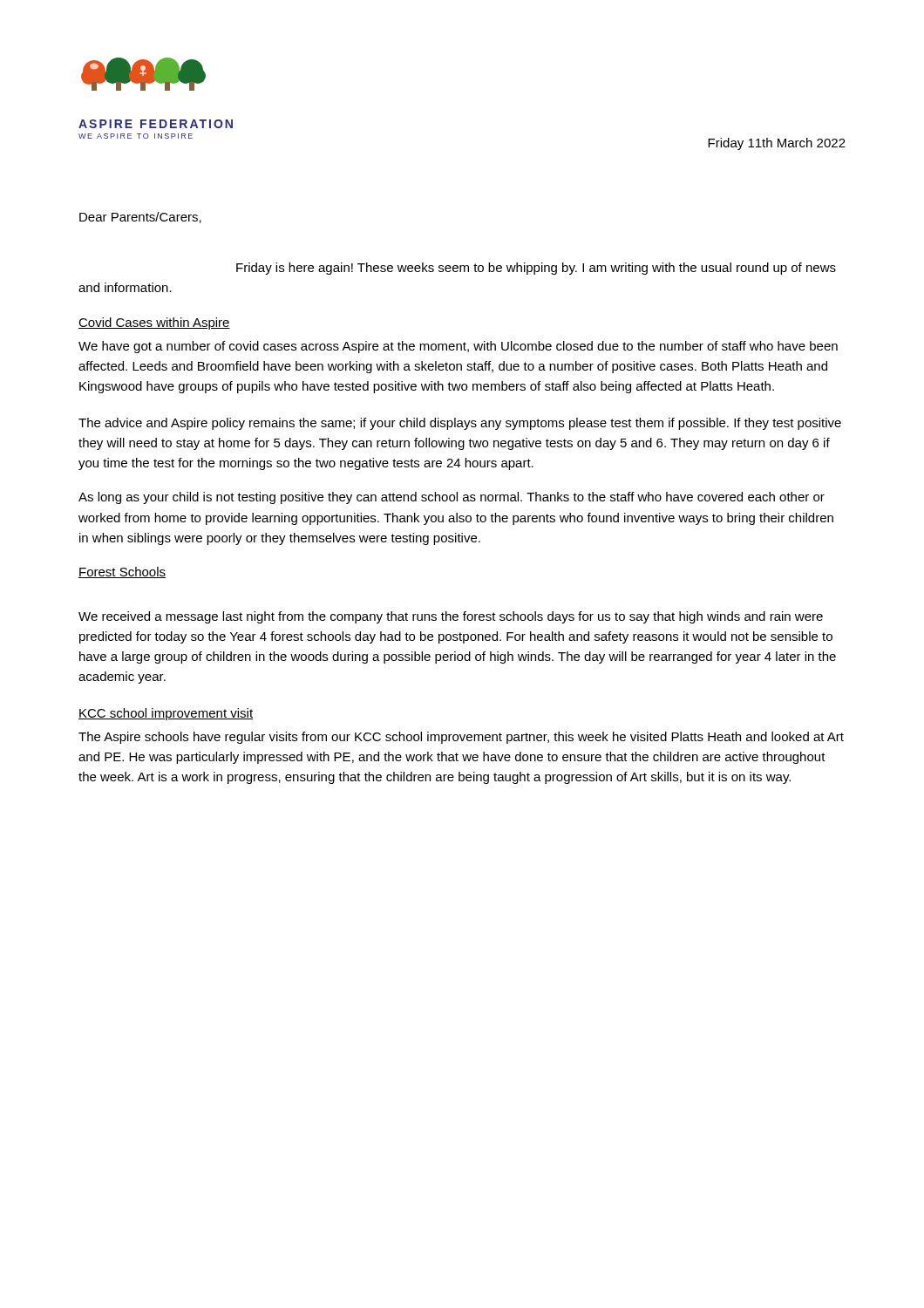Viewport: 924px width, 1308px height.
Task: Find the block starting "We received a"
Action: (x=457, y=646)
